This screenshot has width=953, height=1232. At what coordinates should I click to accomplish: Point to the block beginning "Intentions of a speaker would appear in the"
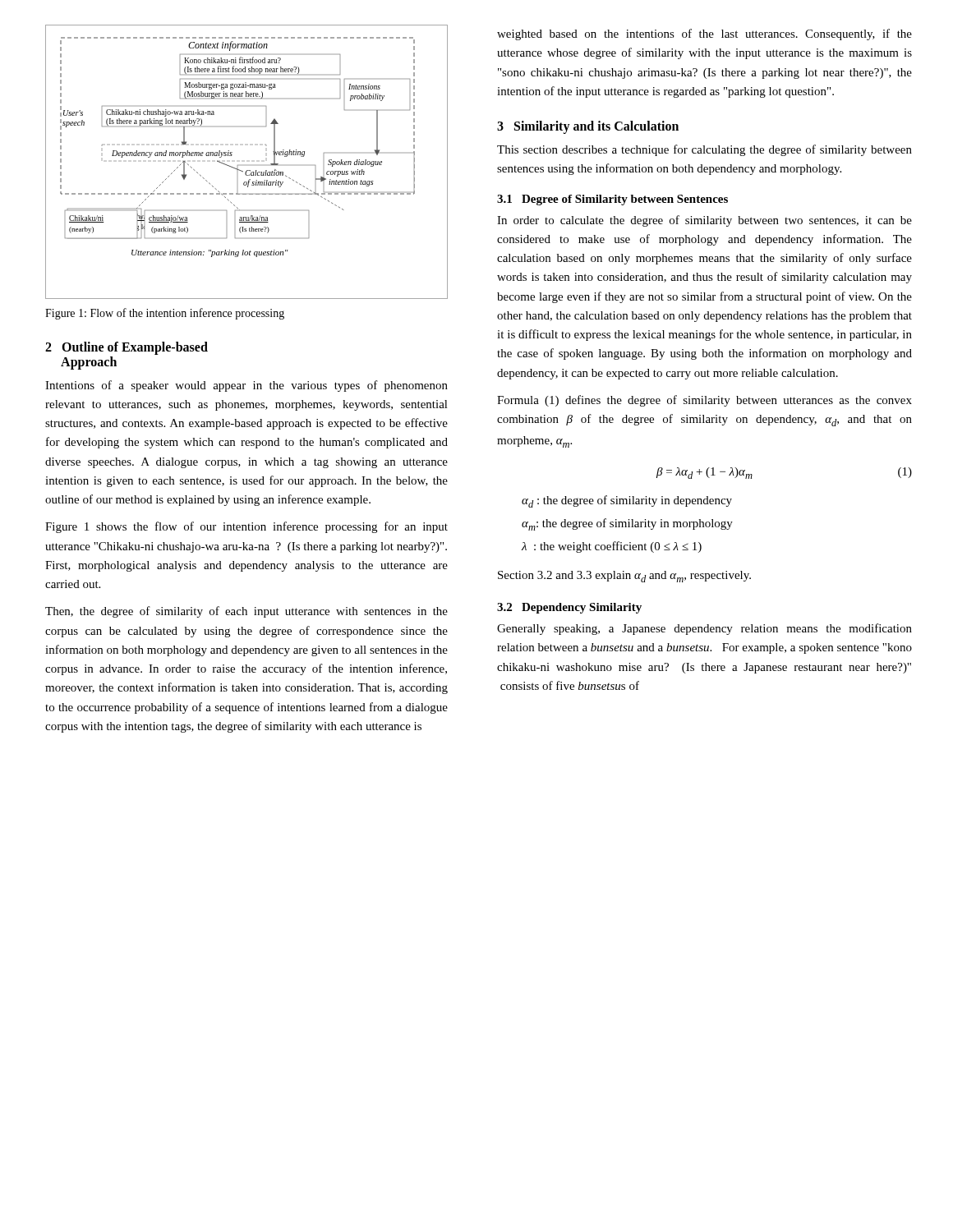[x=246, y=442]
